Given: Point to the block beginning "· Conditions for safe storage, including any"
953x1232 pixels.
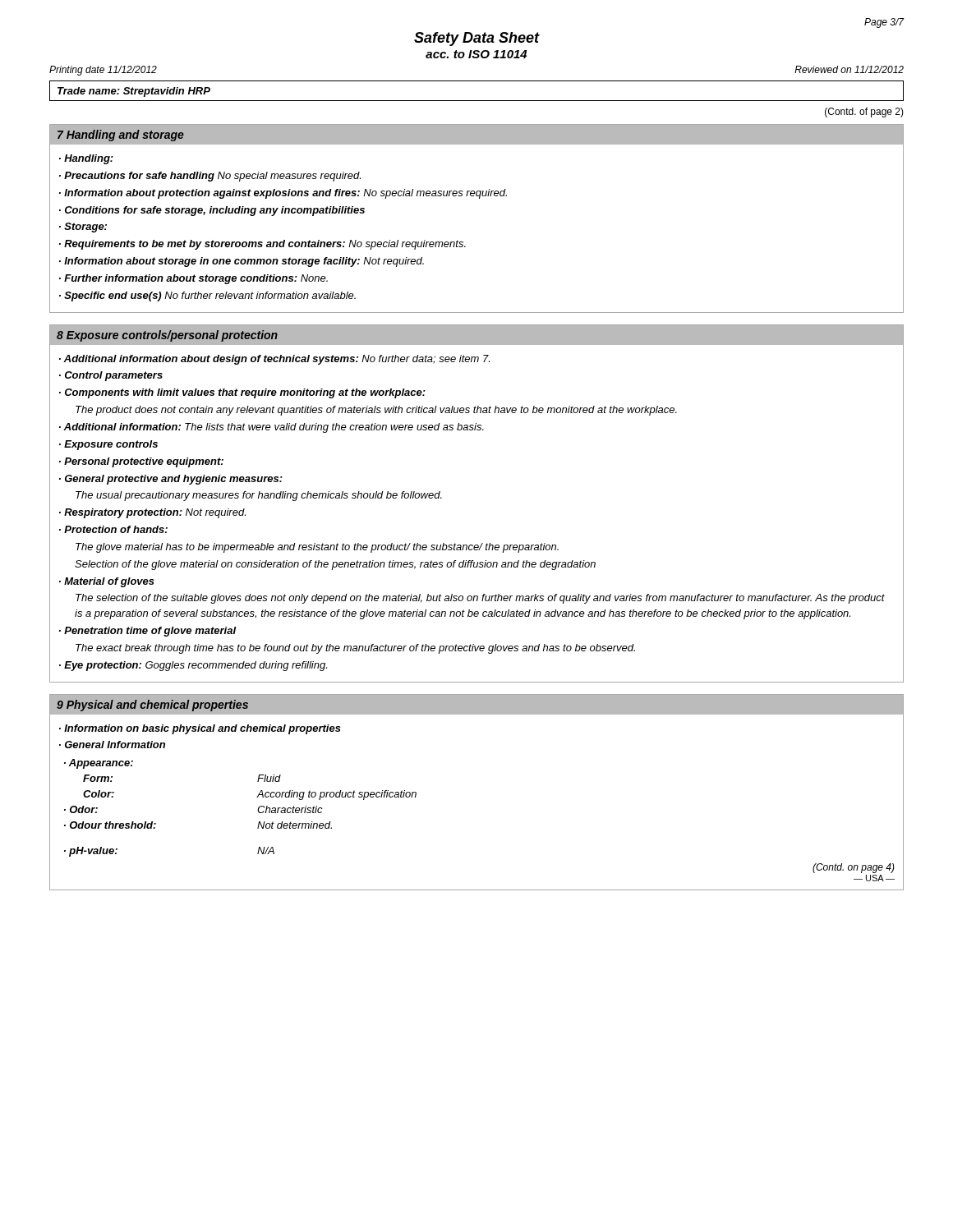Looking at the screenshot, I should 212,209.
